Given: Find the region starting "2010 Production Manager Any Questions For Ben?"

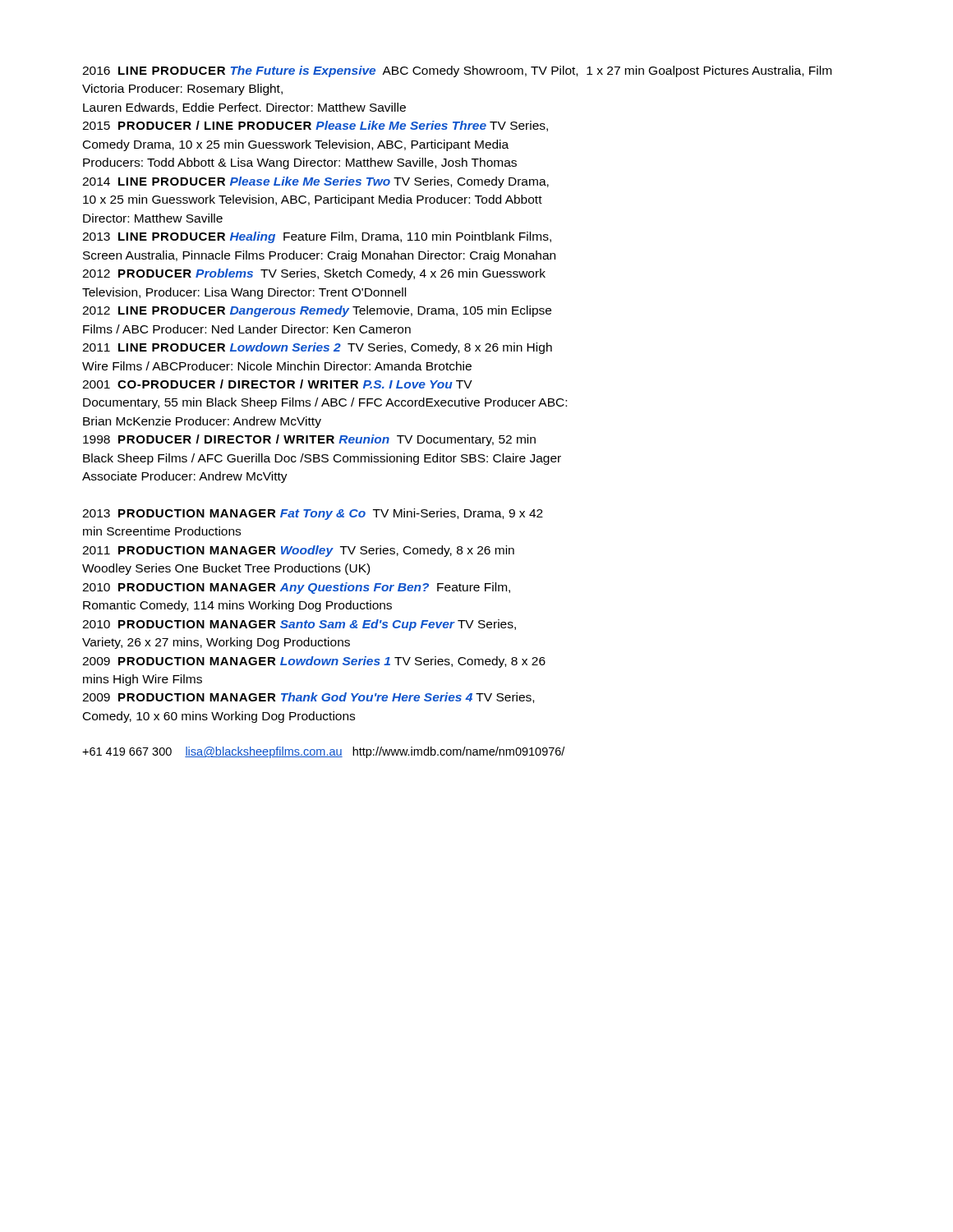Looking at the screenshot, I should (x=476, y=596).
